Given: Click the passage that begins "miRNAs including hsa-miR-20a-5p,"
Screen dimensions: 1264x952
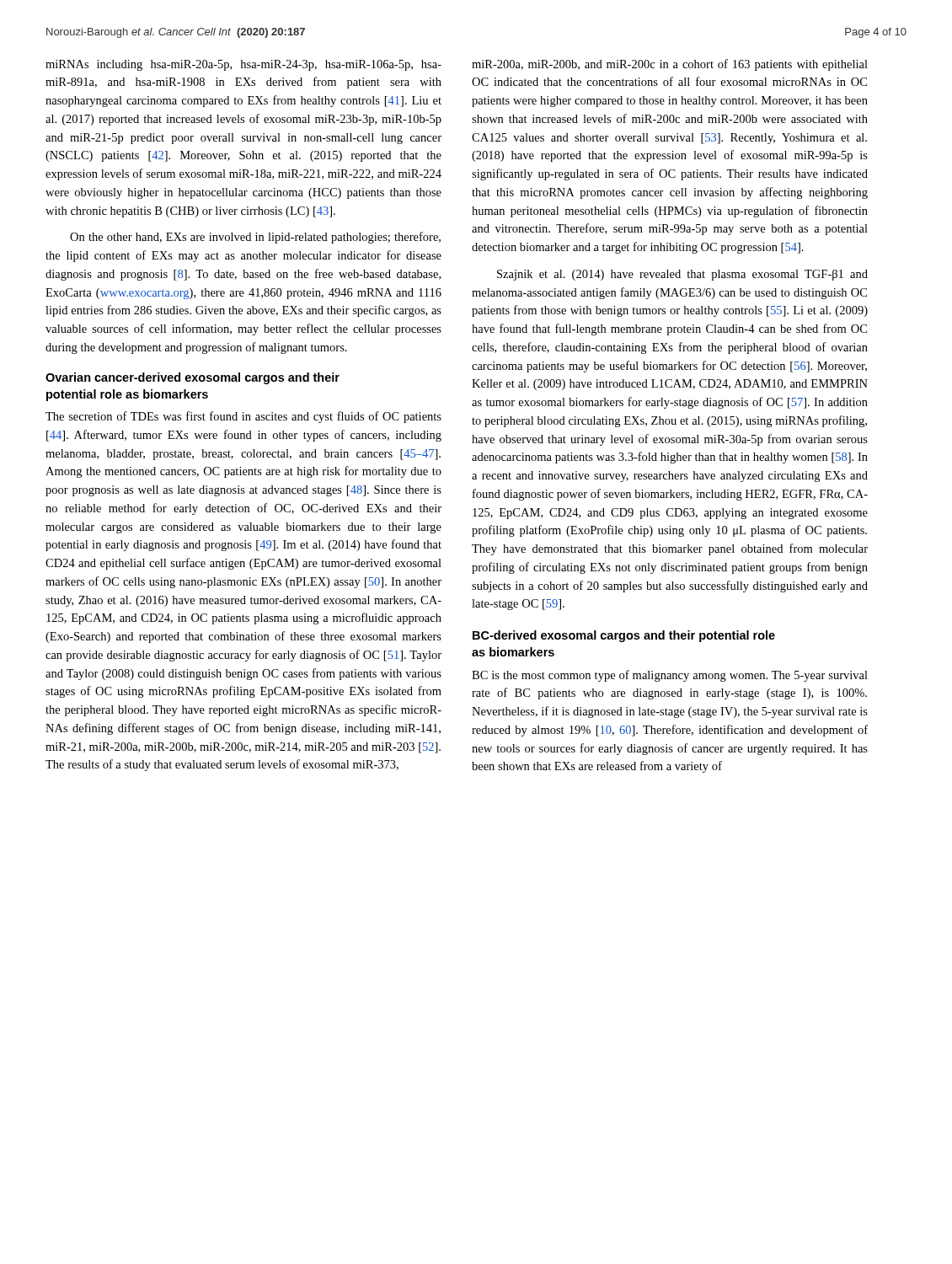Looking at the screenshot, I should pos(243,138).
